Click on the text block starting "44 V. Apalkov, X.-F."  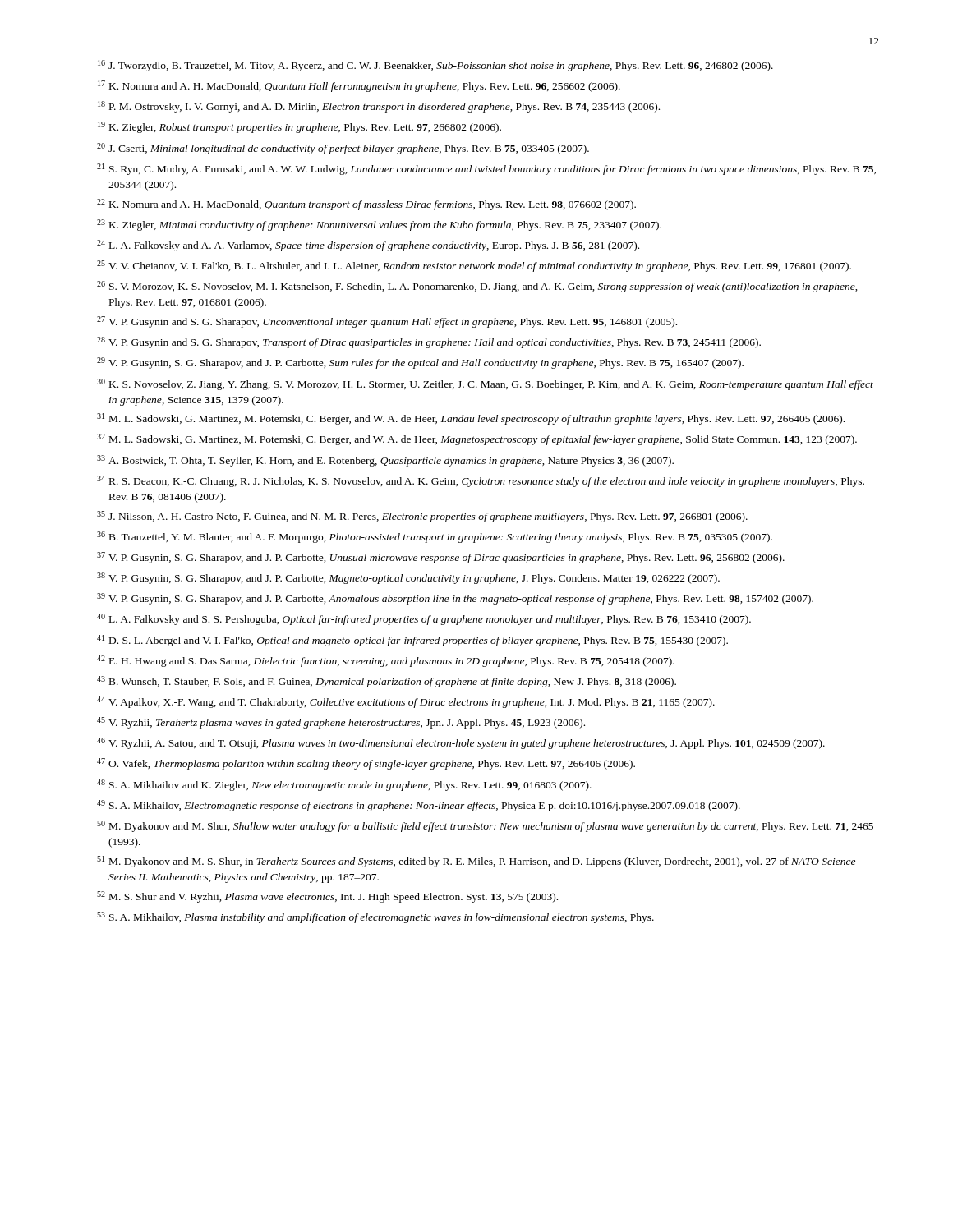pos(476,702)
